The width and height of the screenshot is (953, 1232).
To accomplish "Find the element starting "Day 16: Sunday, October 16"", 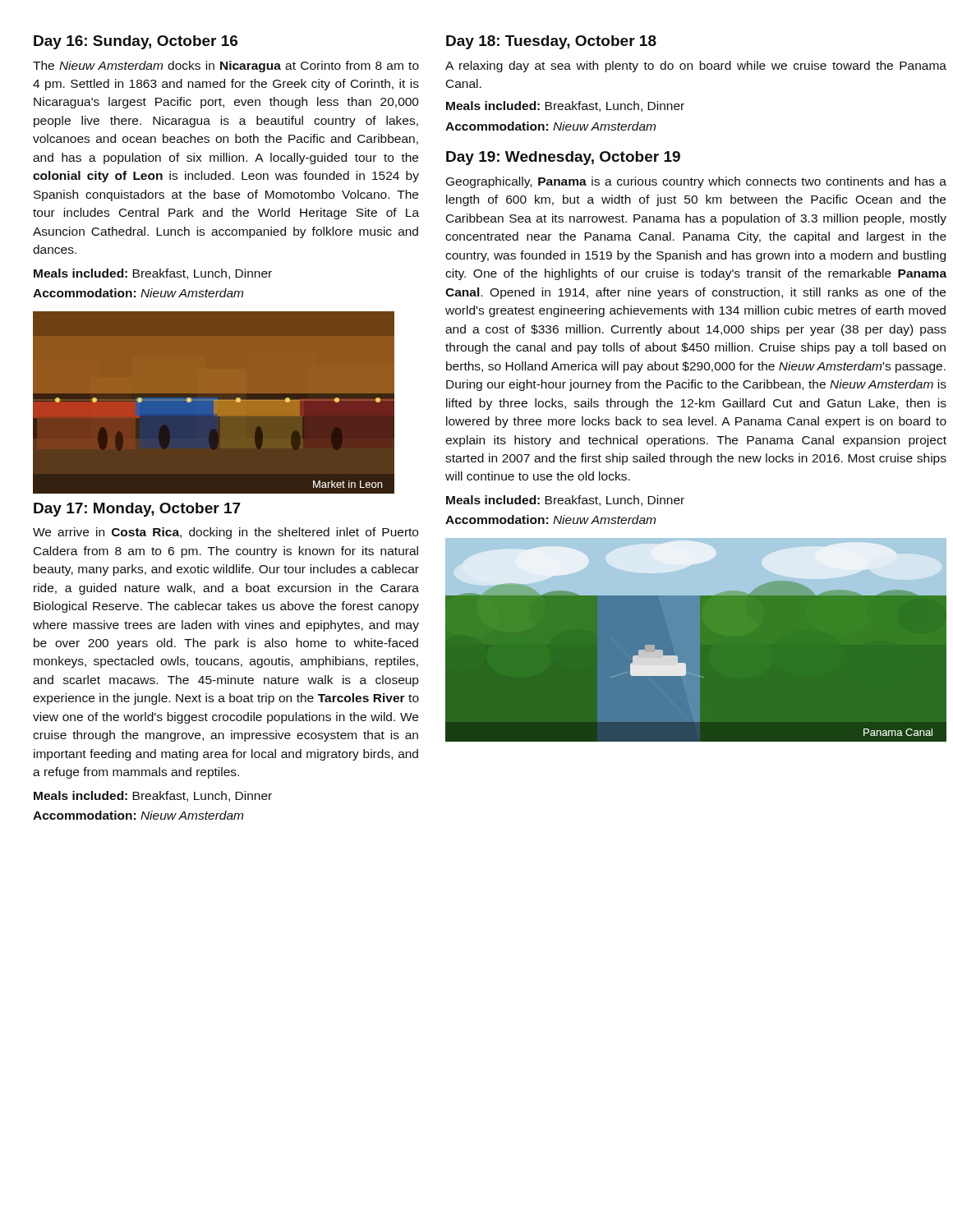I will 136,41.
